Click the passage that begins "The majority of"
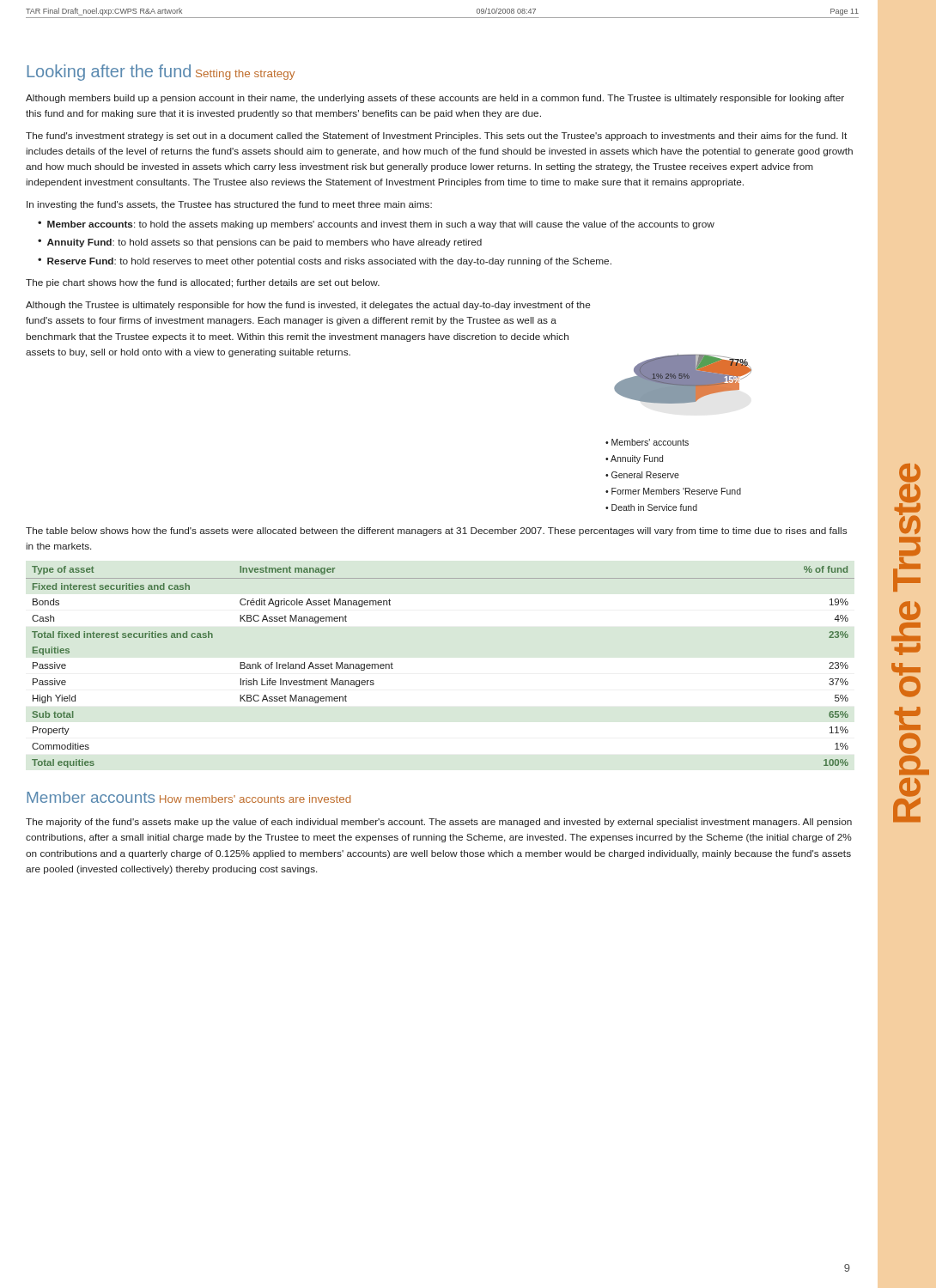 pyautogui.click(x=439, y=845)
